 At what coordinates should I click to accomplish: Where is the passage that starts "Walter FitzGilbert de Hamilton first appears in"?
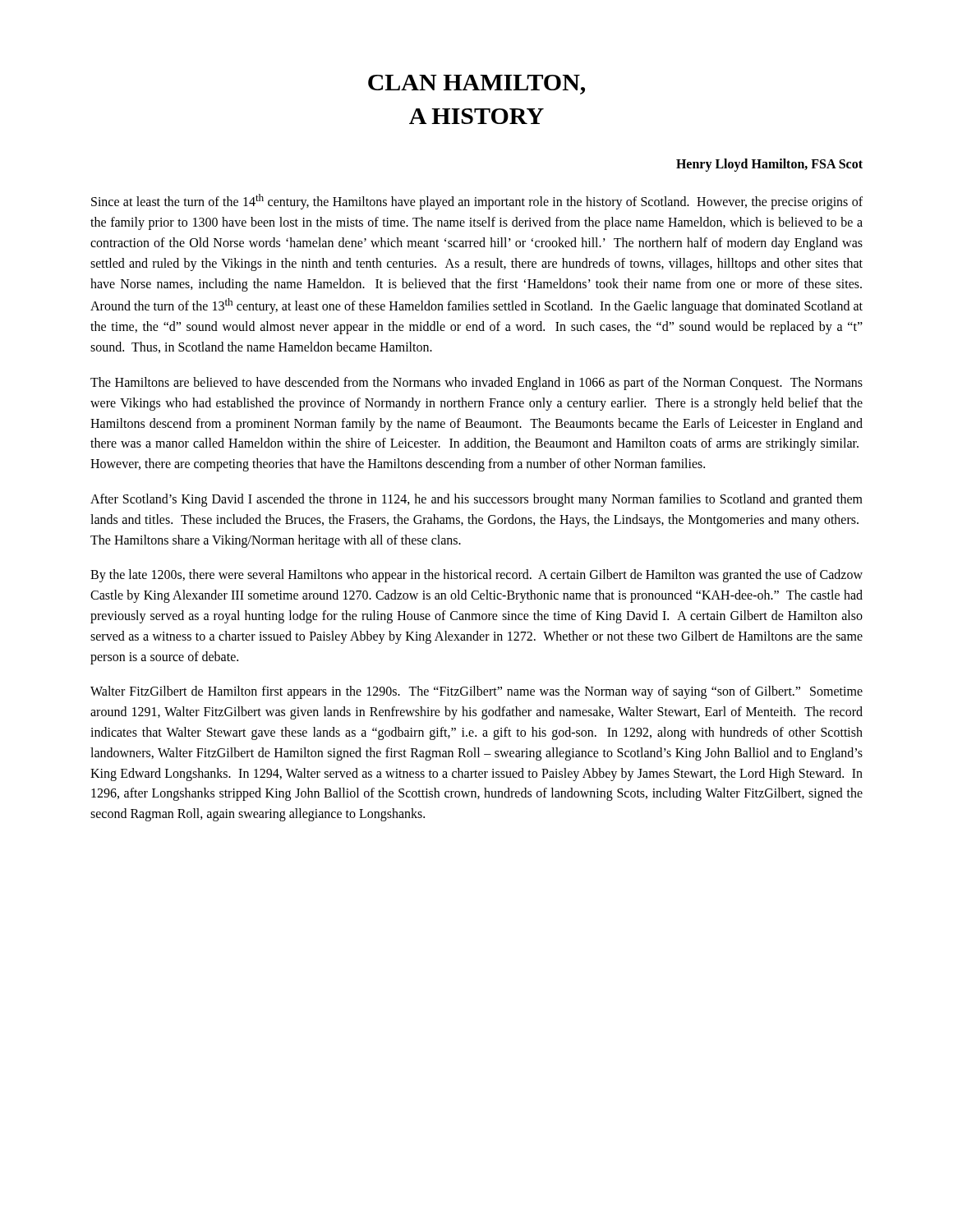pos(476,753)
